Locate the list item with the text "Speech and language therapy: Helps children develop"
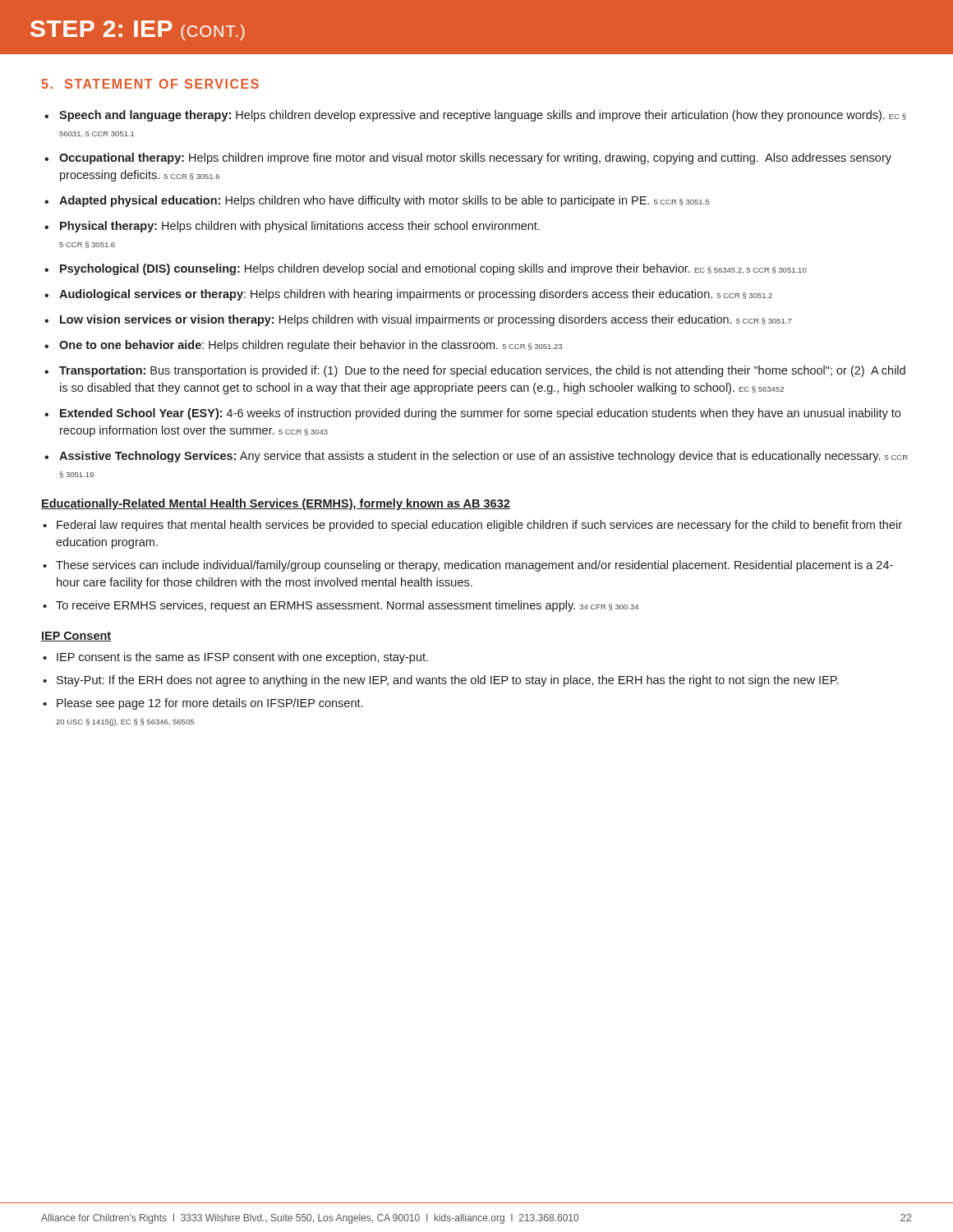Image resolution: width=953 pixels, height=1232 pixels. tap(483, 123)
